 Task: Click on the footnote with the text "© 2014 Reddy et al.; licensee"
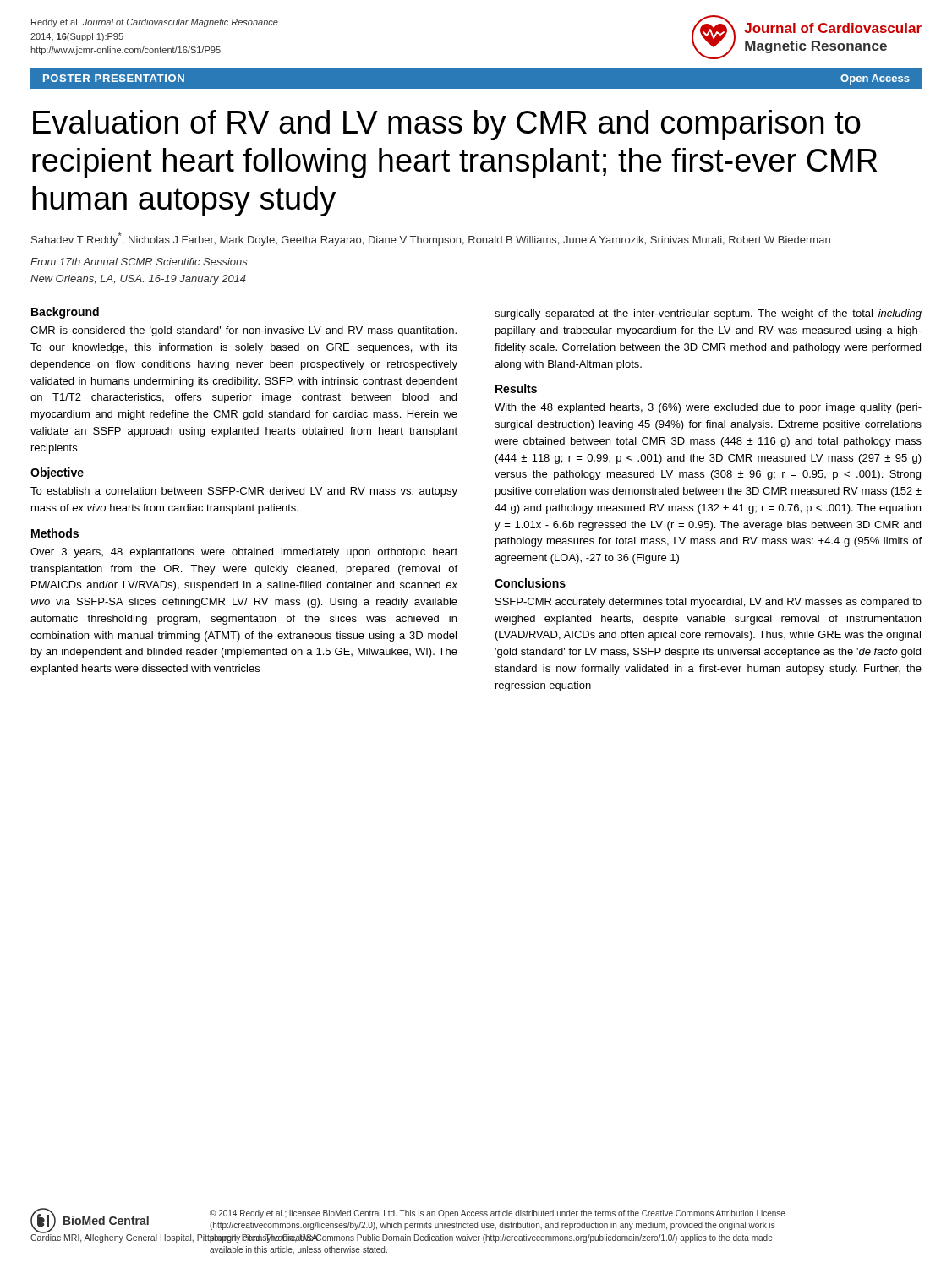[497, 1232]
